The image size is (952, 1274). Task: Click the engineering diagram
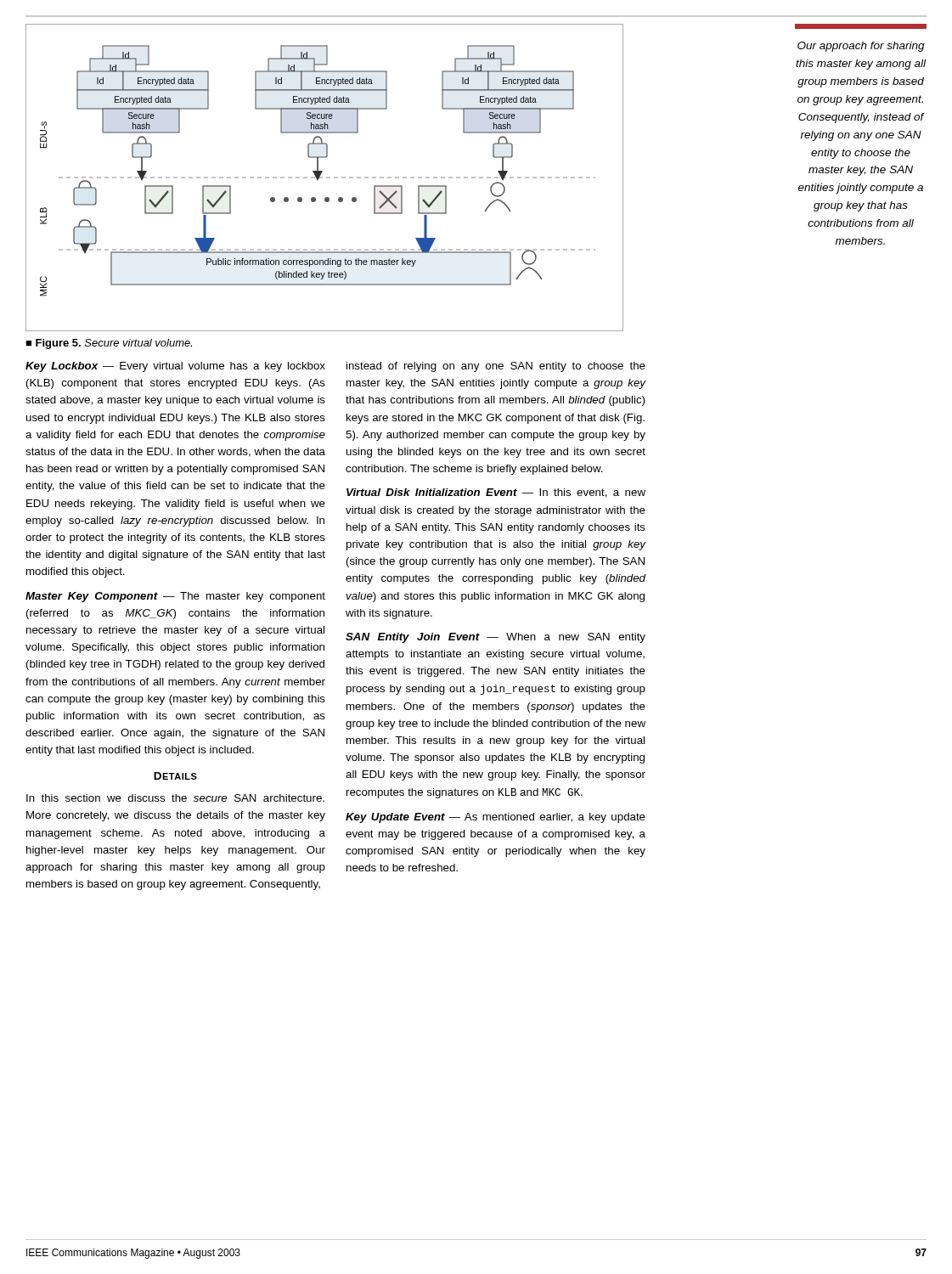(335, 178)
